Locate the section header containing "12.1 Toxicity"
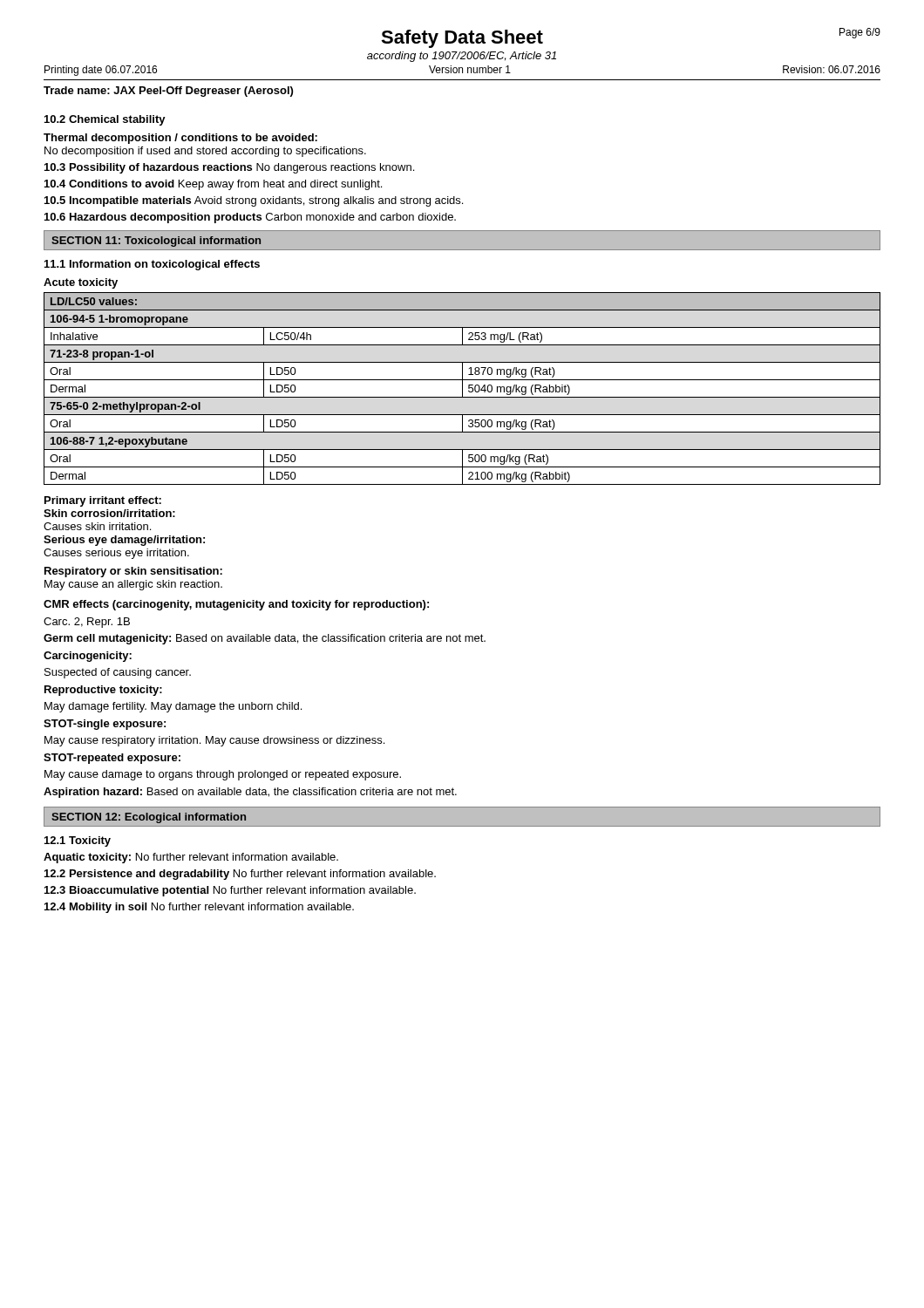The image size is (924, 1308). click(77, 840)
